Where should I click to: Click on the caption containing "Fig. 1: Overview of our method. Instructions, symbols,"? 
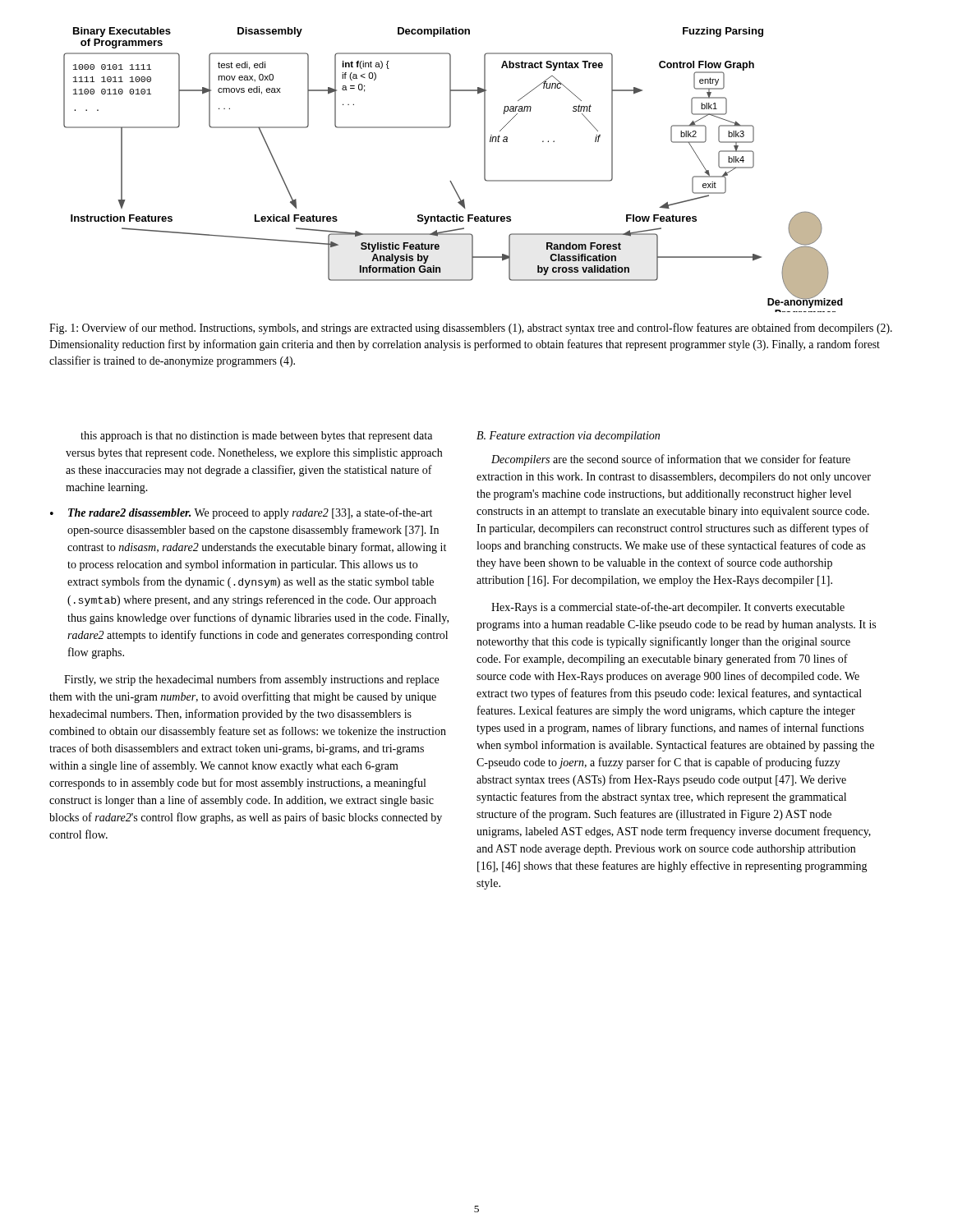pos(471,345)
